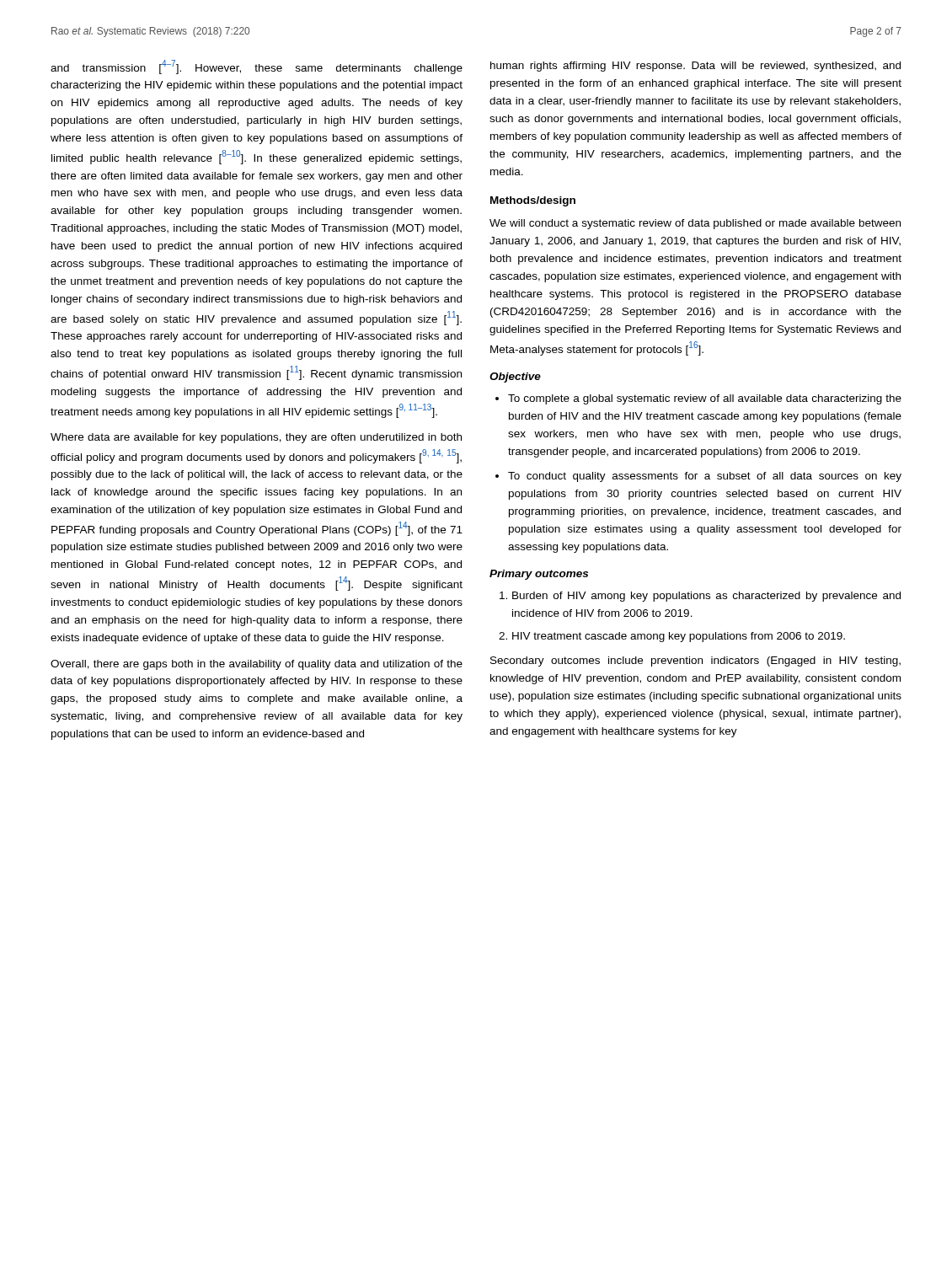Select the text starting "Burden of HIV among key populations as characterized"
Viewport: 952px width, 1264px height.
pos(706,605)
